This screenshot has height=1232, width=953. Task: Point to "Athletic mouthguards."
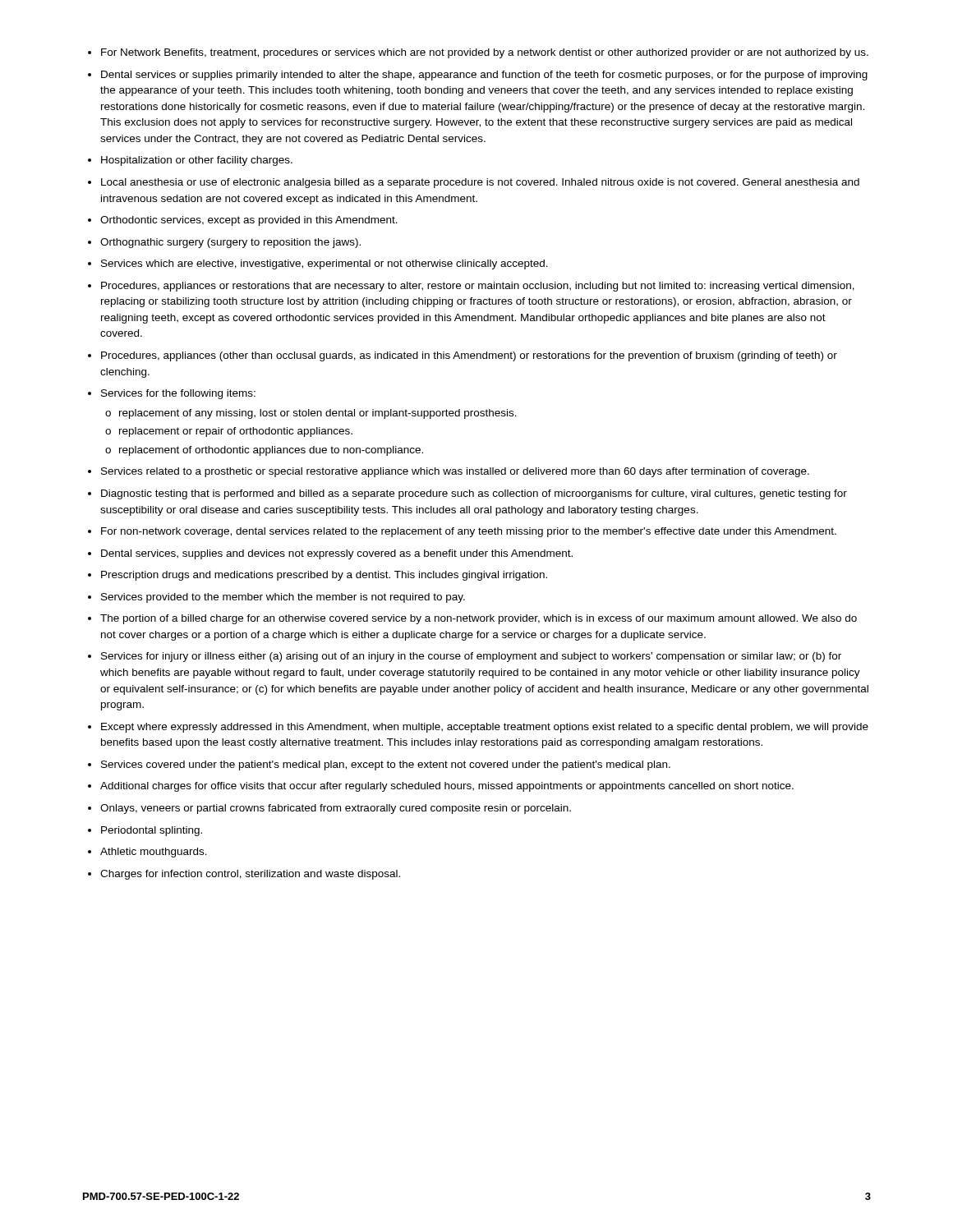(x=154, y=851)
